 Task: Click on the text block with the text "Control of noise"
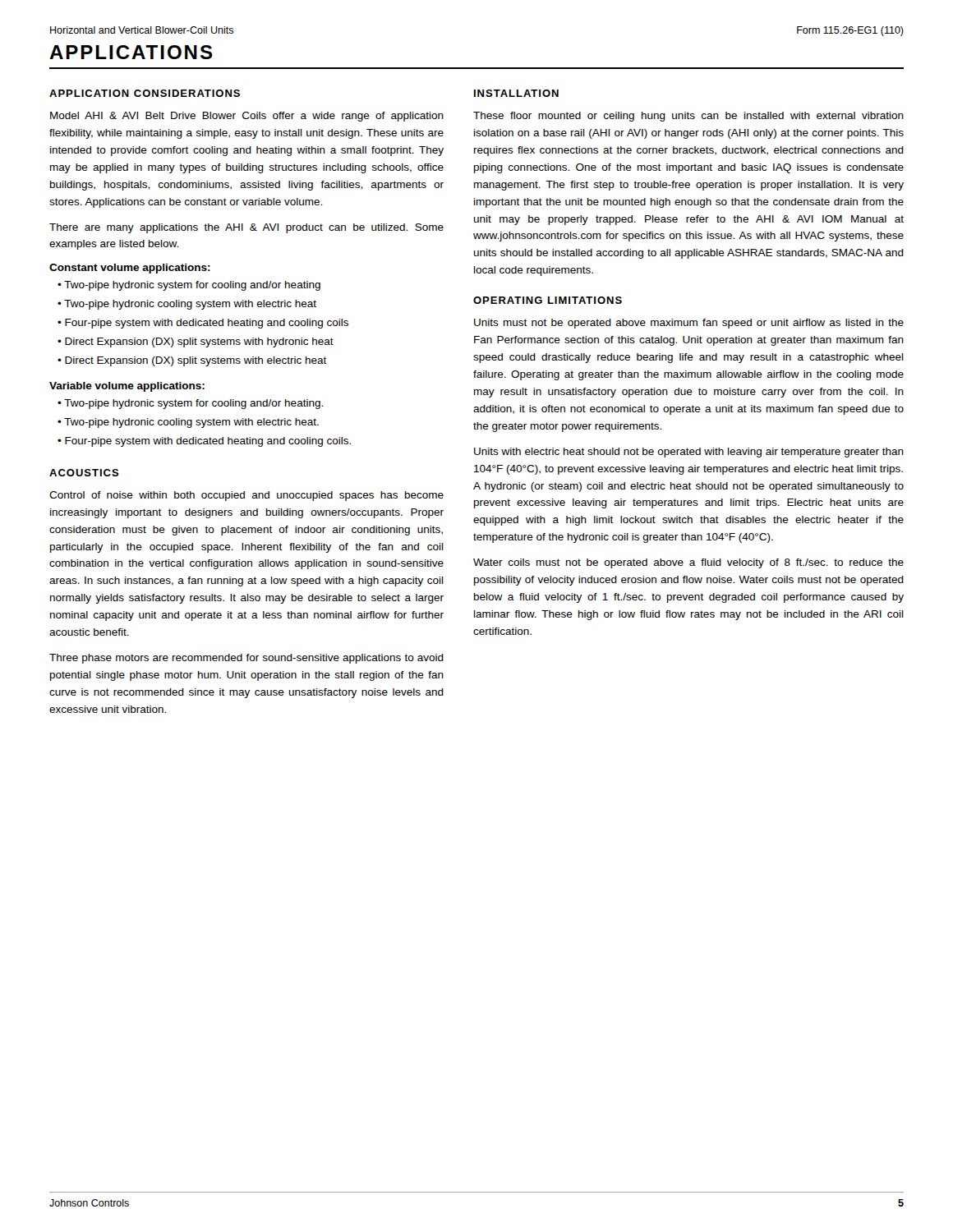246,563
